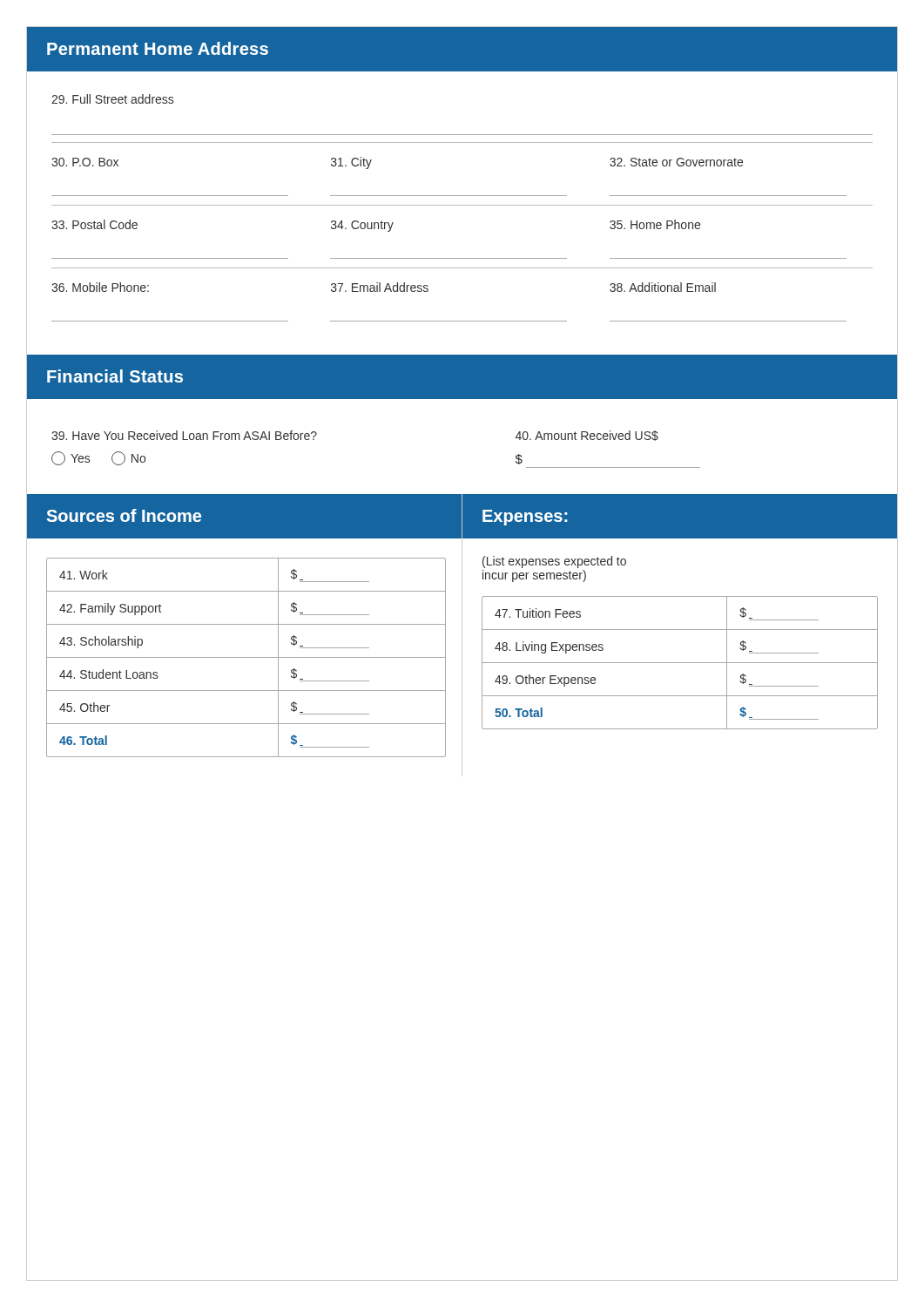
Task: Select the text block that says "(List expenses expected"
Action: tap(554, 568)
